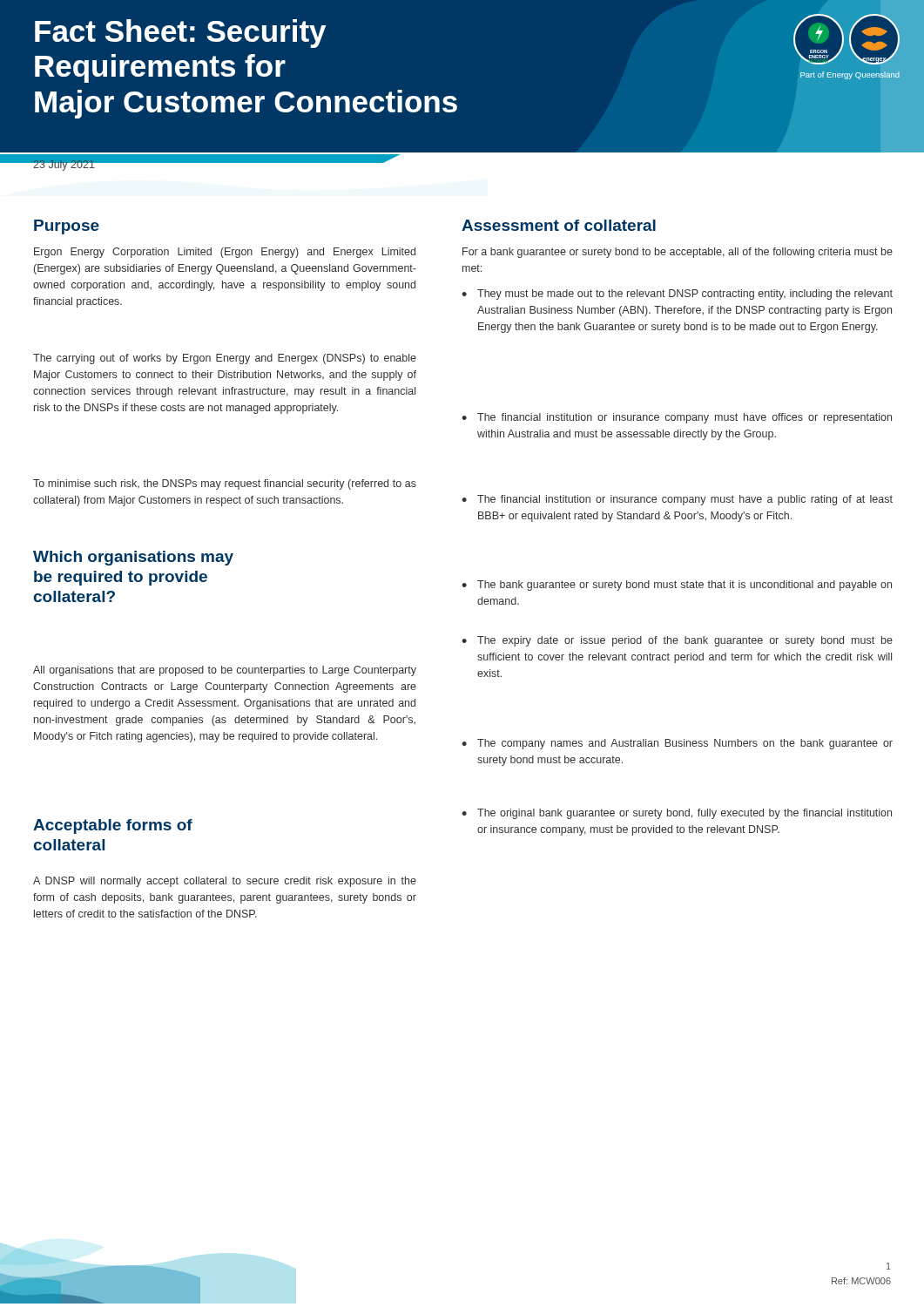Select the text block starting "23 July 2021"
The width and height of the screenshot is (924, 1307).
click(64, 165)
